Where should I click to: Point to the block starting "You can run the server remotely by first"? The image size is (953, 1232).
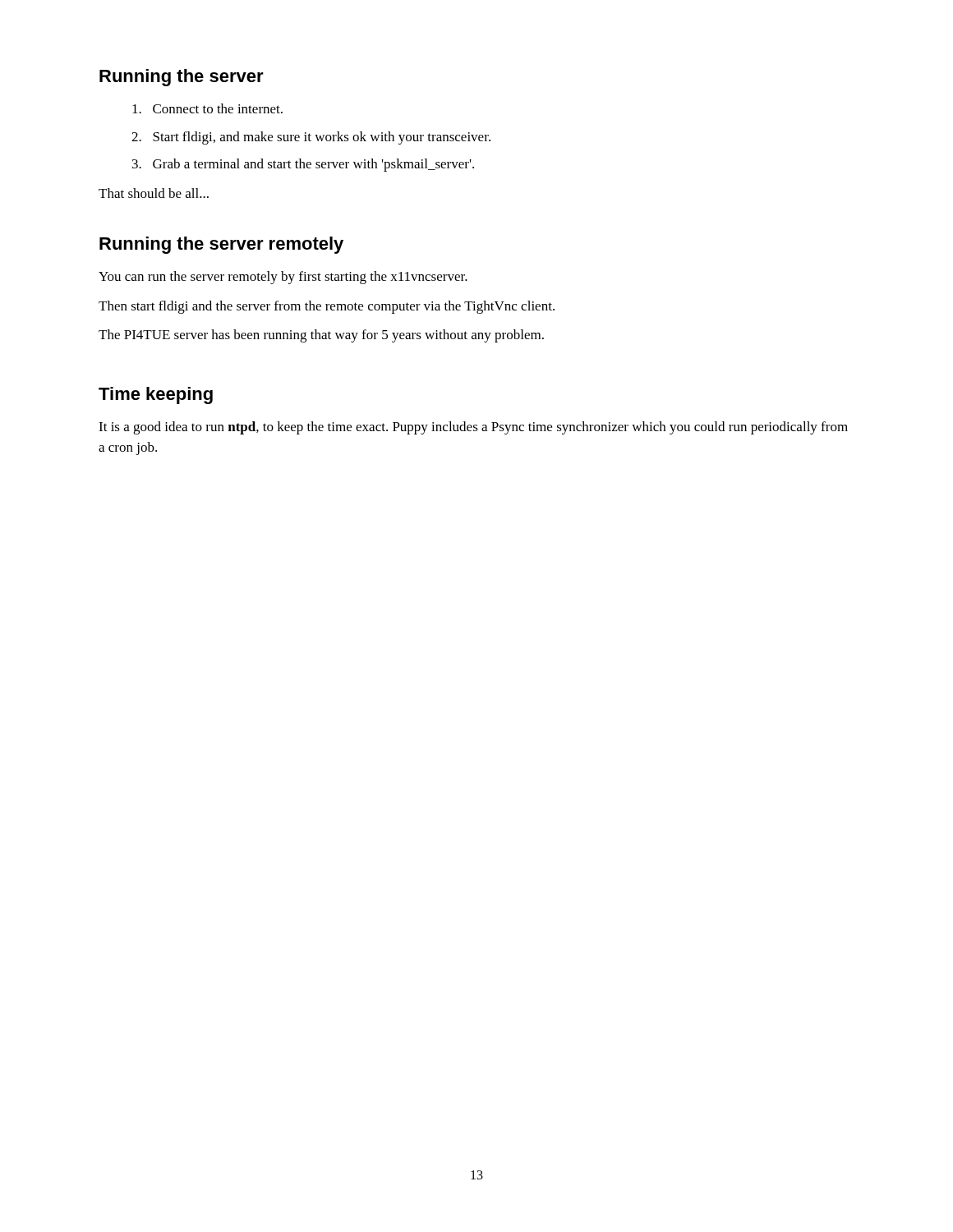pos(283,276)
